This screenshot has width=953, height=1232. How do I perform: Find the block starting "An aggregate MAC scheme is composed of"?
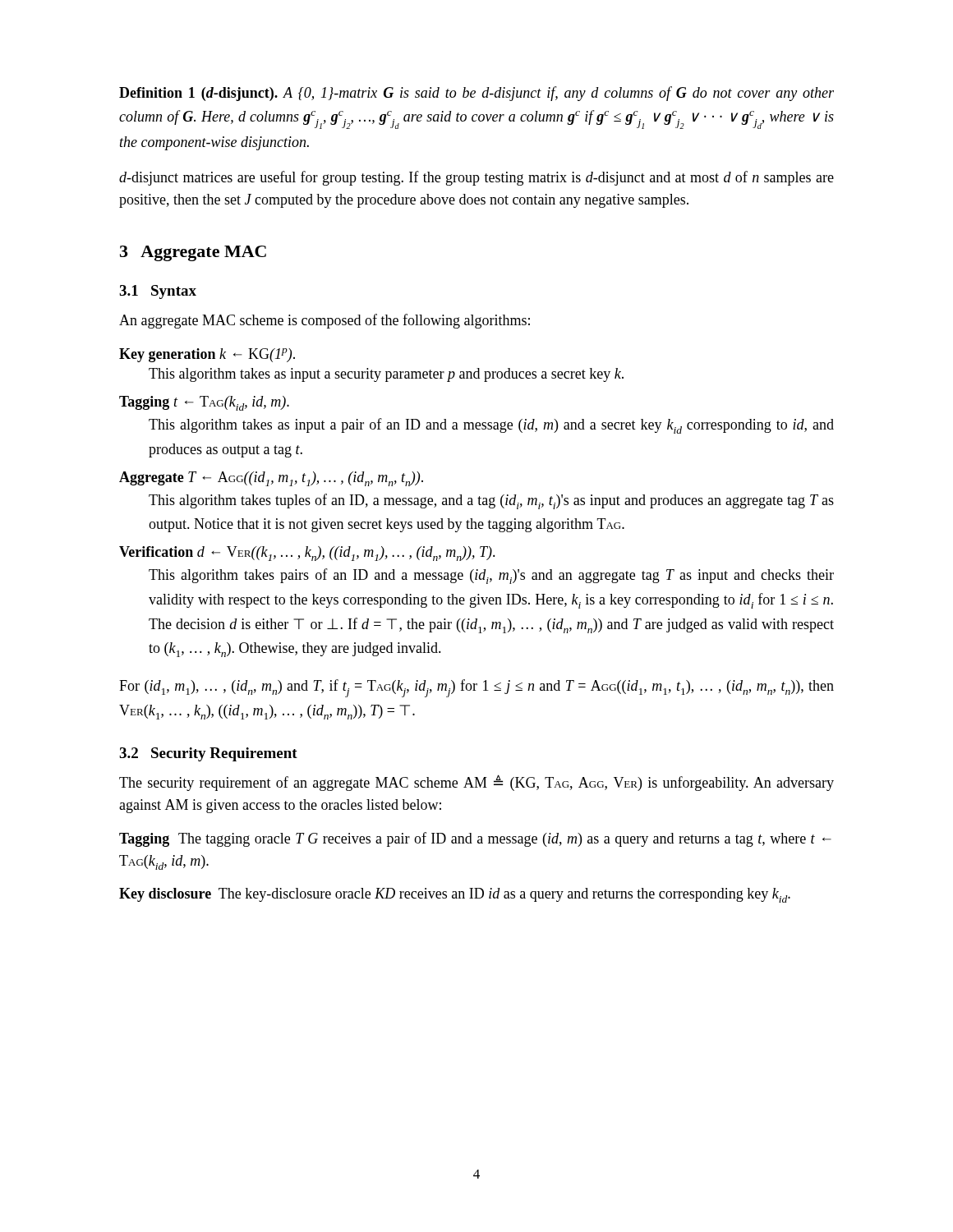coord(476,321)
